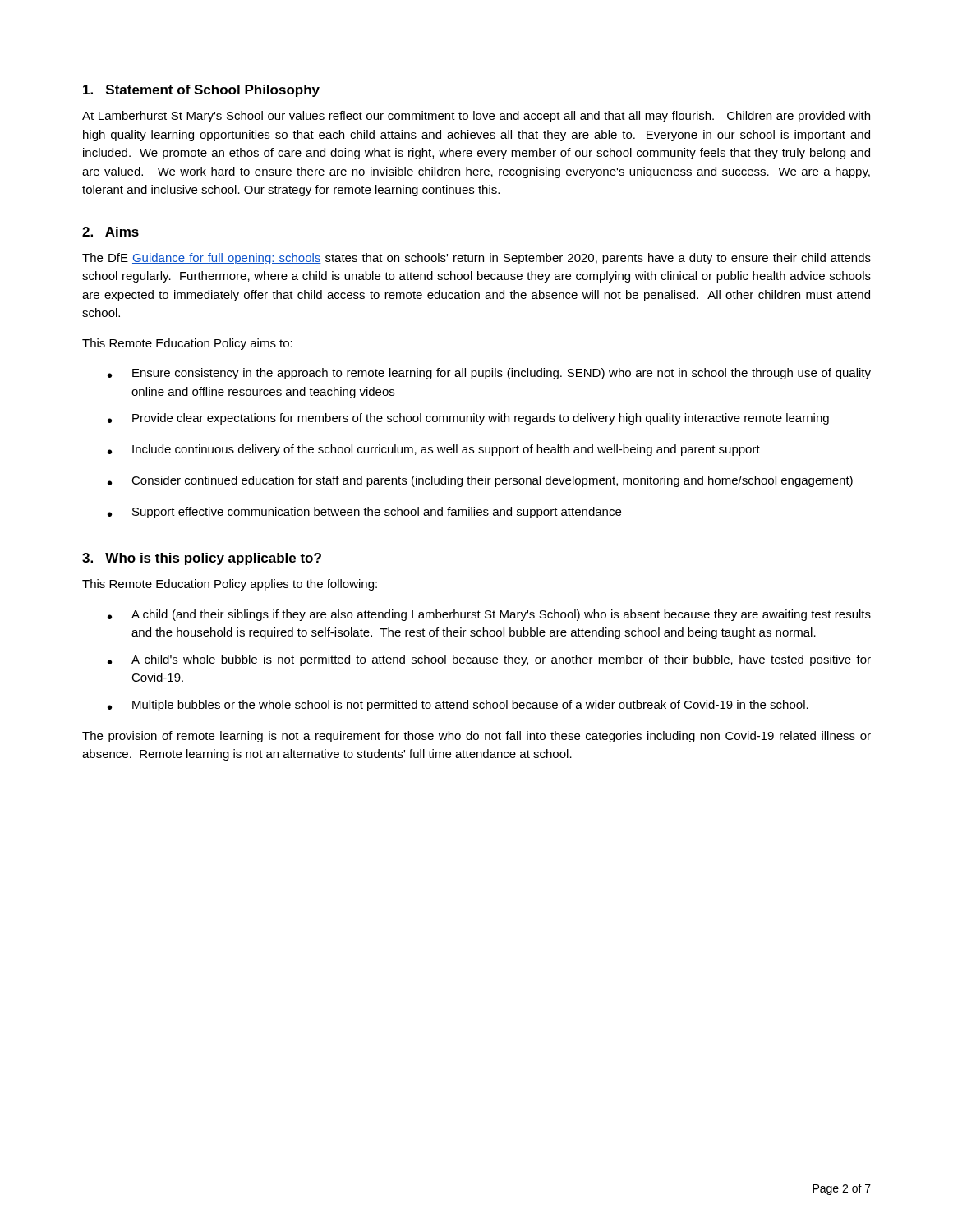The height and width of the screenshot is (1232, 953).
Task: Click on the list item that reads "• Multiple bubbles or the whole school is"
Action: (476, 707)
